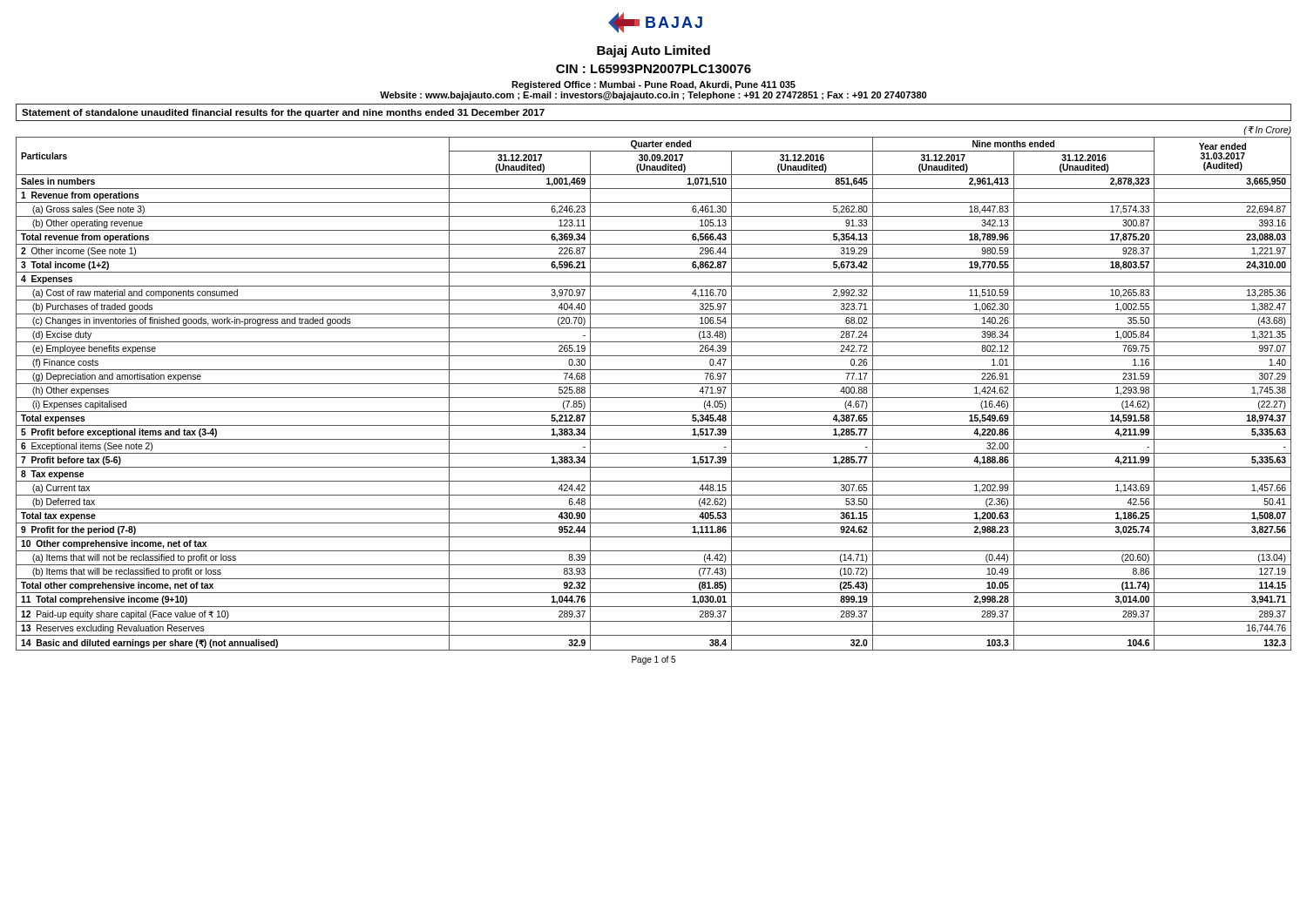1307x924 pixels.
Task: Point to "Bajaj Auto Limited CIN : L65993PN2007PLC130076"
Action: tap(654, 59)
